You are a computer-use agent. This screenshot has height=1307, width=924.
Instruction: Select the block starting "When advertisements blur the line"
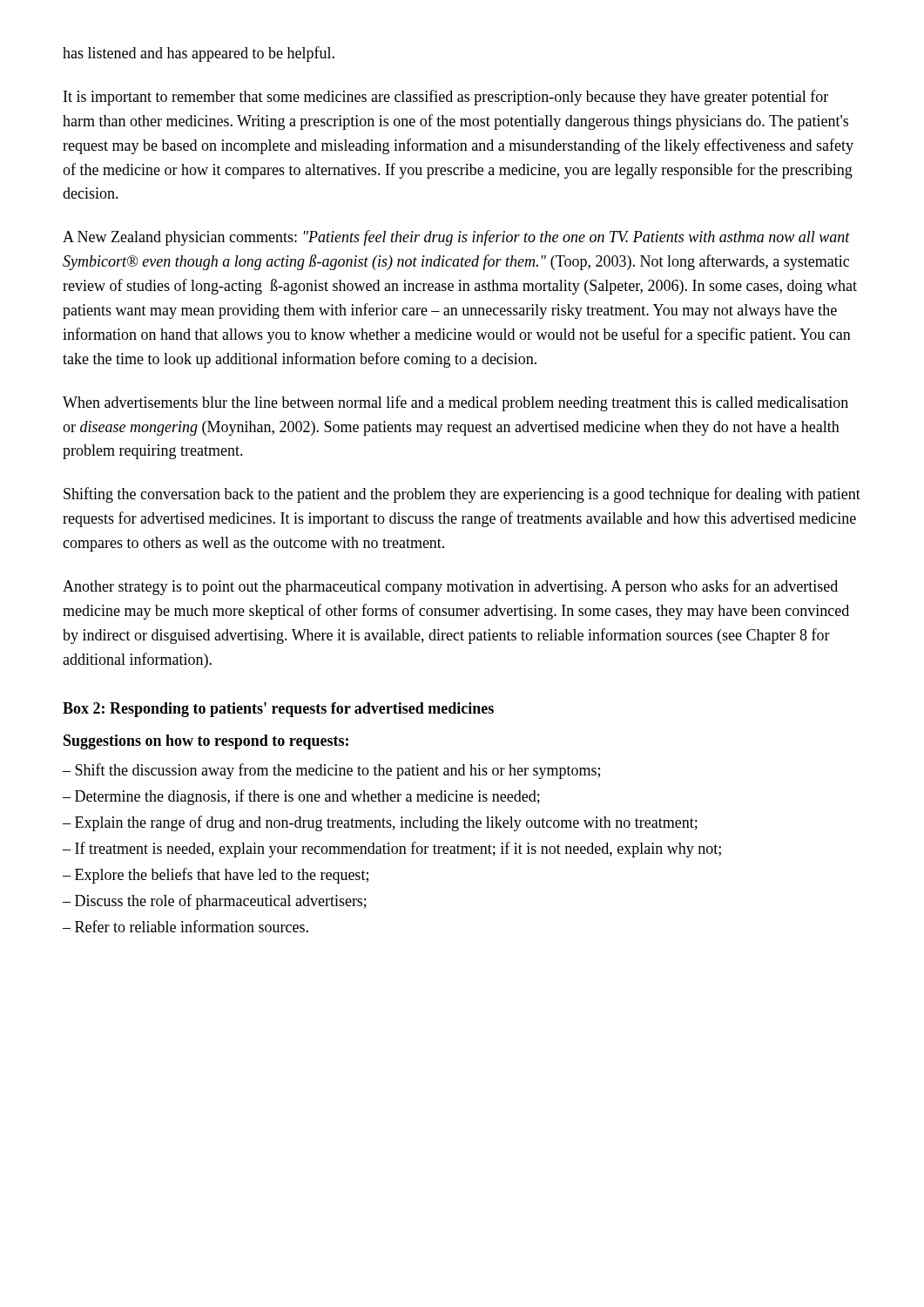pos(456,427)
